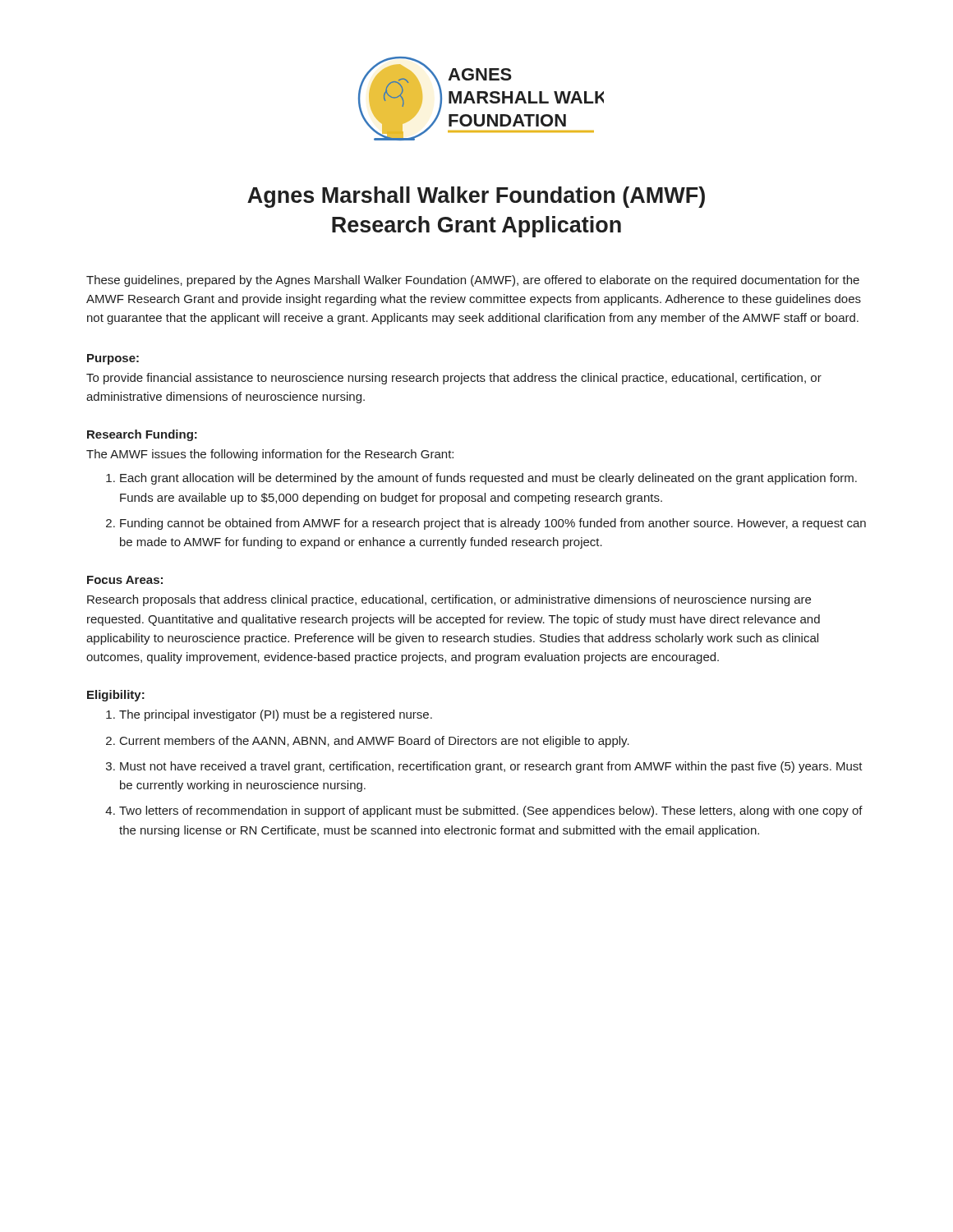
Task: Point to "Research Funding:"
Action: 142,434
